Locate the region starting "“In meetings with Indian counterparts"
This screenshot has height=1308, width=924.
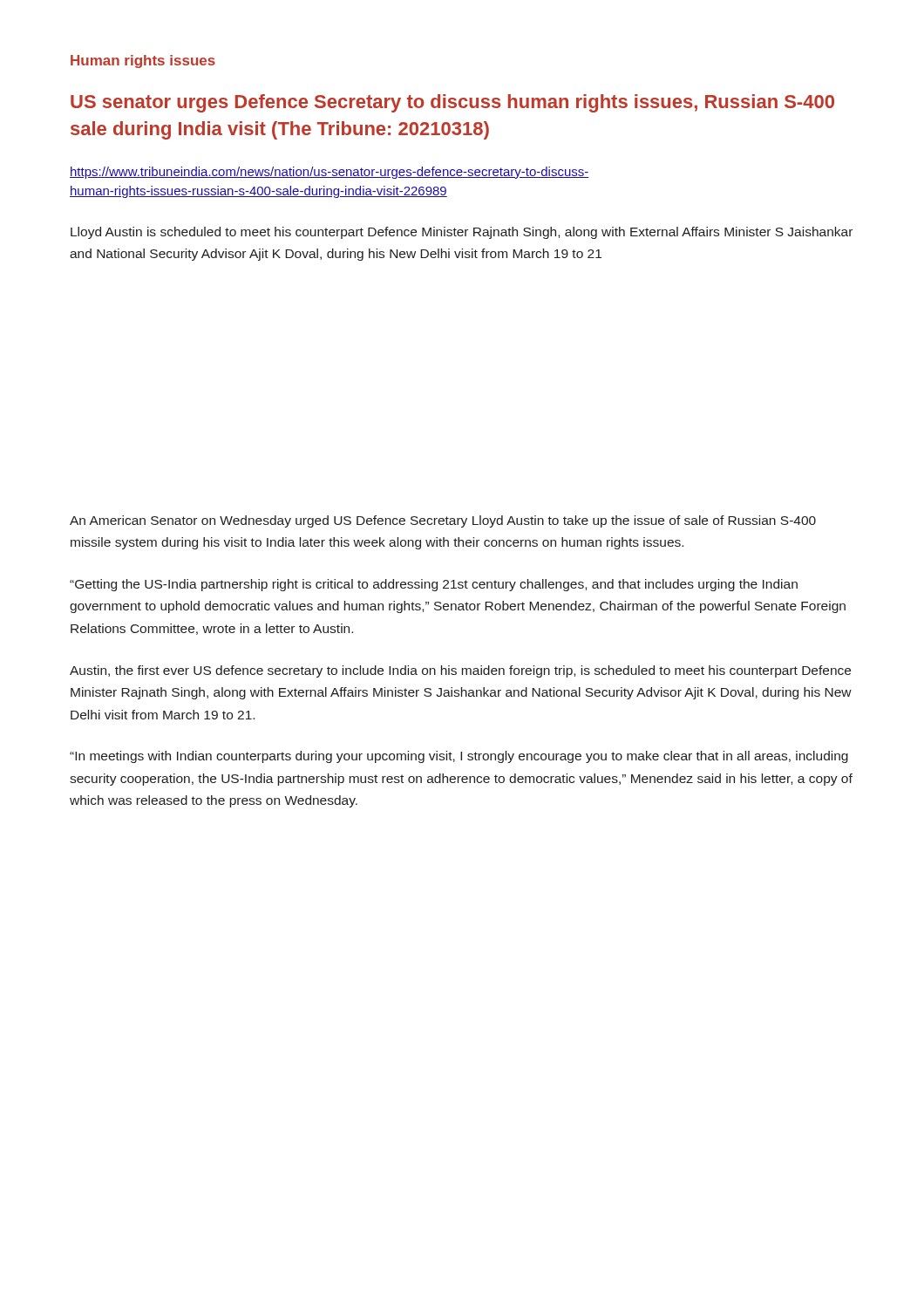point(461,778)
